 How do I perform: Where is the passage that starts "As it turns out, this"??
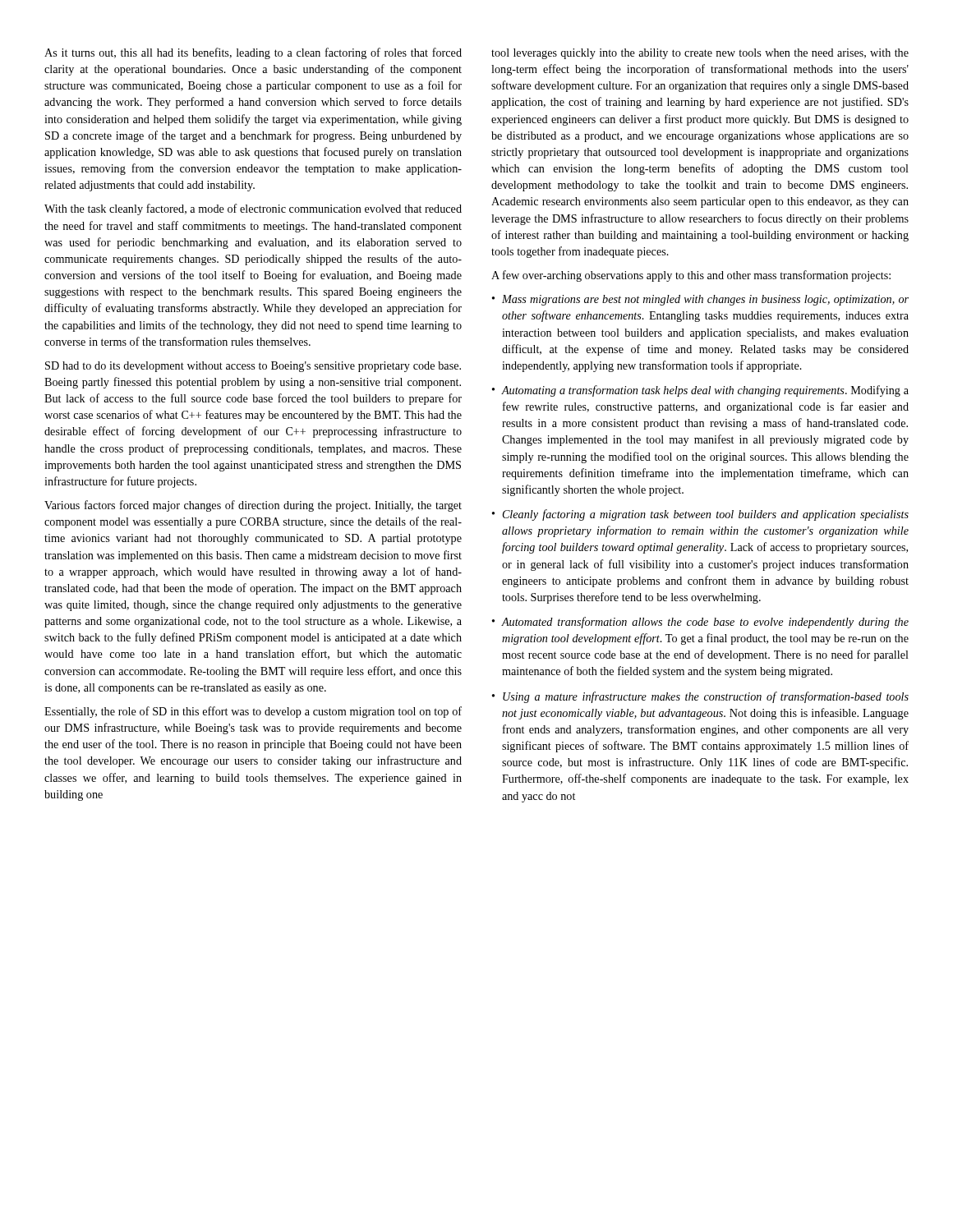pos(253,119)
